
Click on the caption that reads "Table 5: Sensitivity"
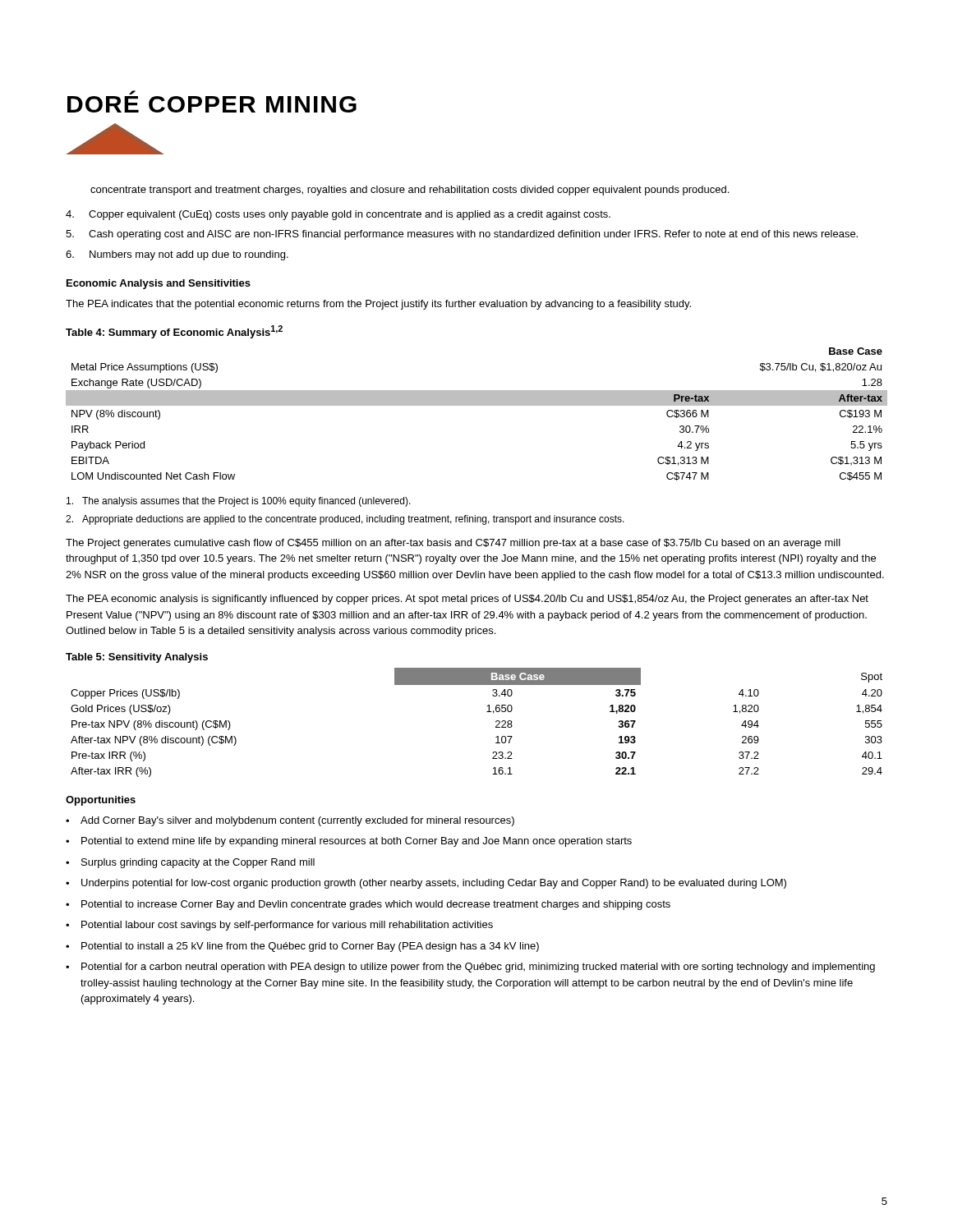point(137,657)
